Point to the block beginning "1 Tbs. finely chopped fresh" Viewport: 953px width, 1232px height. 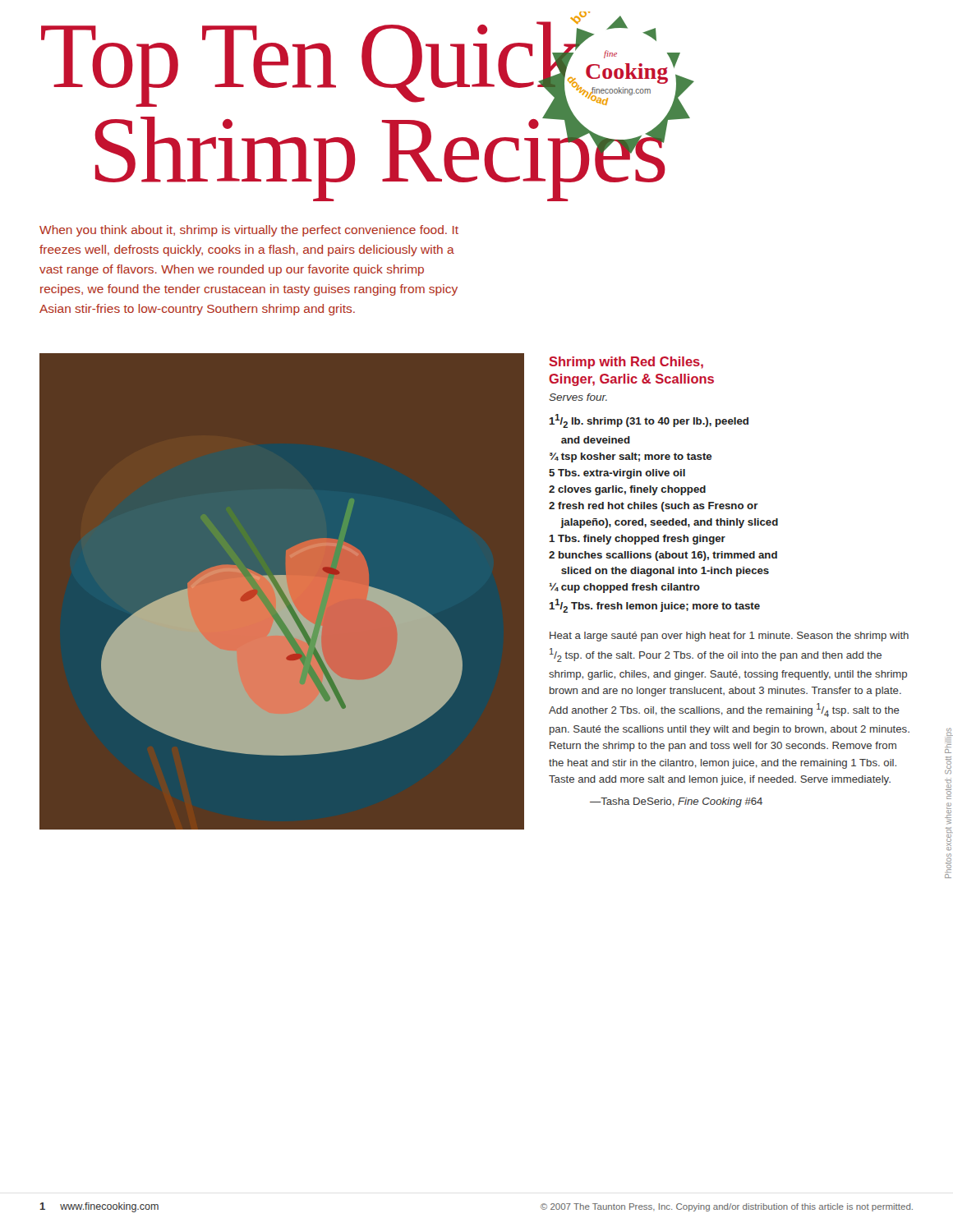637,538
